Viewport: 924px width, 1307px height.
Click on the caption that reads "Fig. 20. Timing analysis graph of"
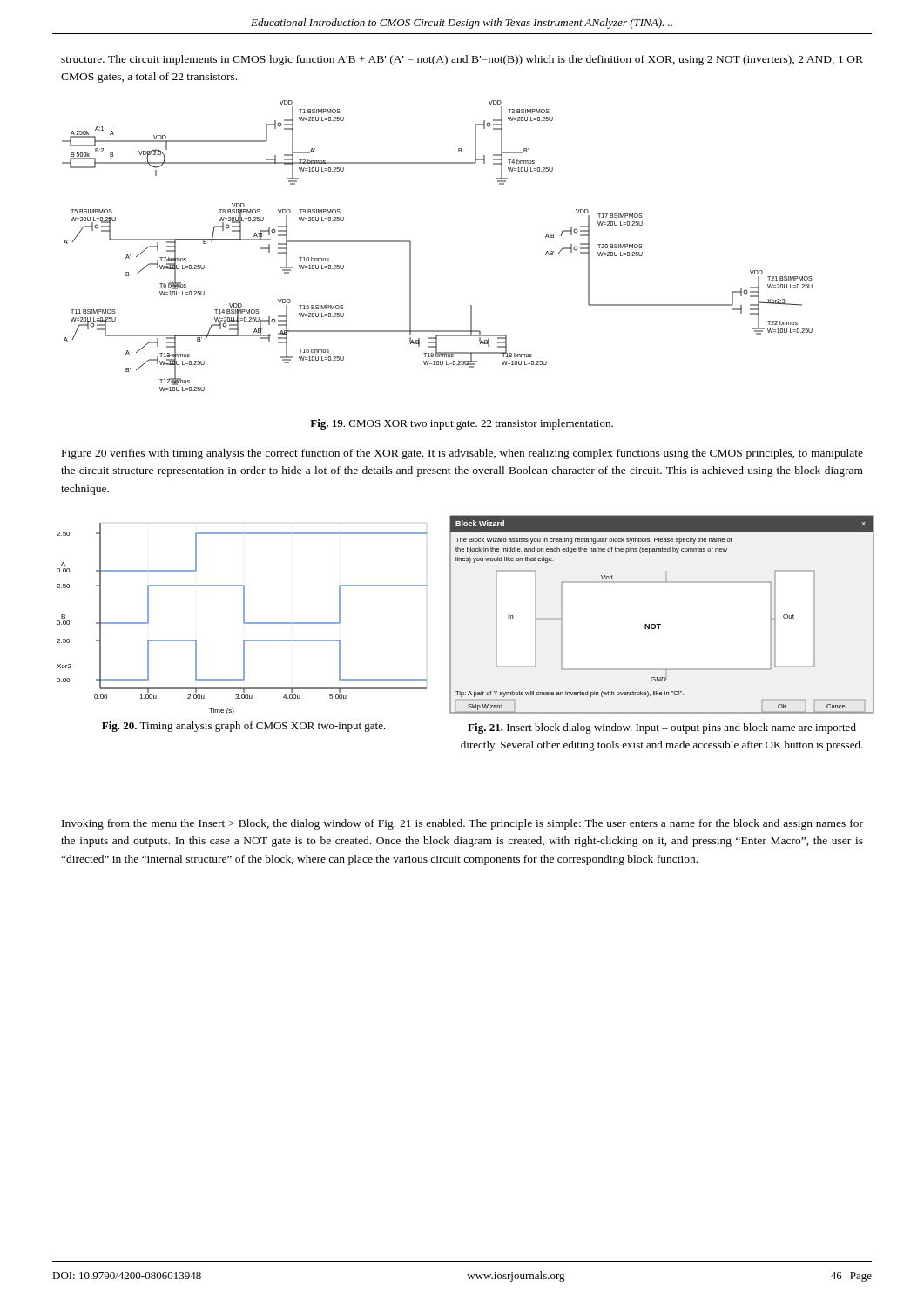click(244, 725)
